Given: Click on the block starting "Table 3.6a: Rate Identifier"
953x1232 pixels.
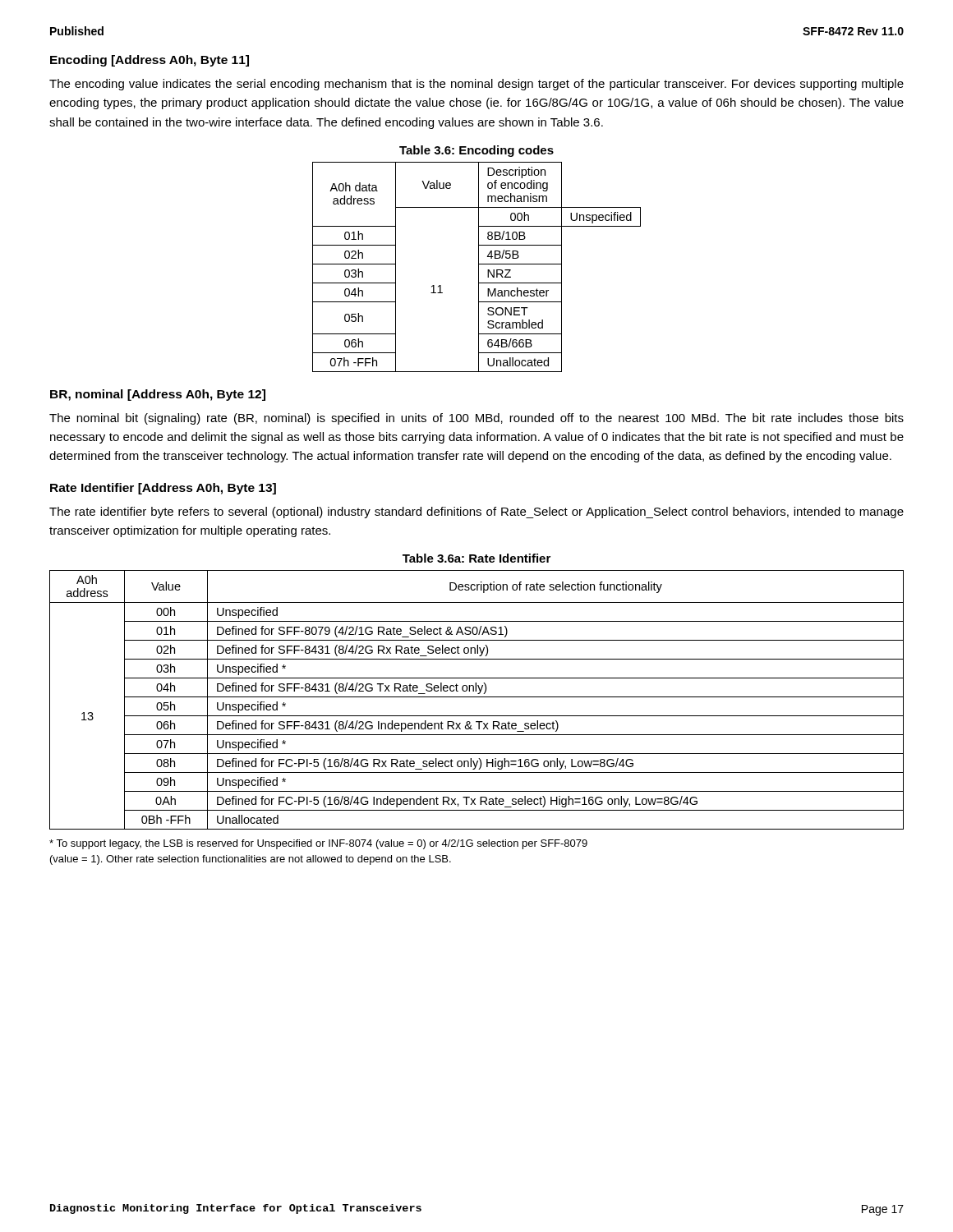Looking at the screenshot, I should pyautogui.click(x=476, y=558).
